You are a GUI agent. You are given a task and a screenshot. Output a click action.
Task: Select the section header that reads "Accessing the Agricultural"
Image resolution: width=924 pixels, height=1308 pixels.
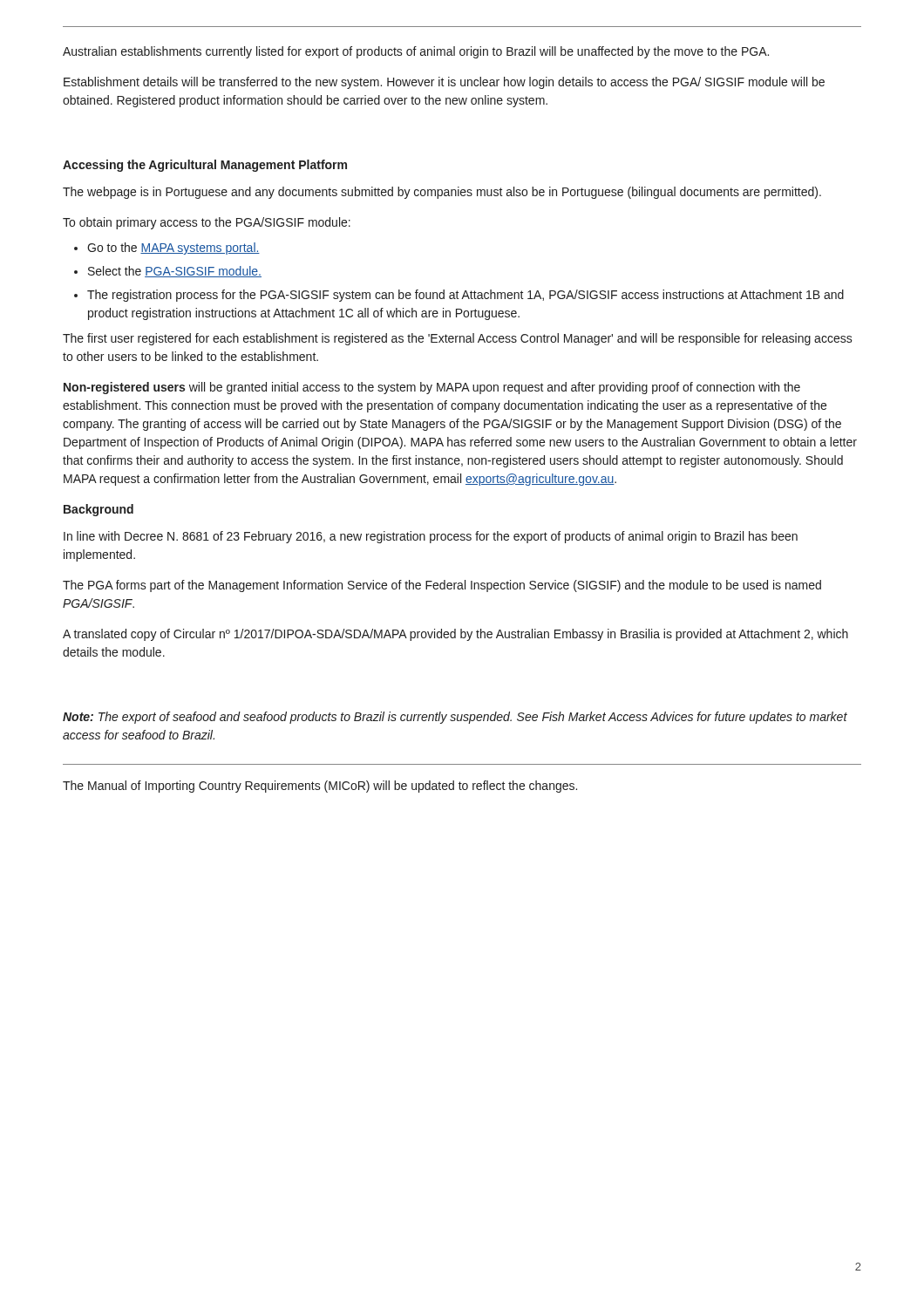[x=205, y=165]
